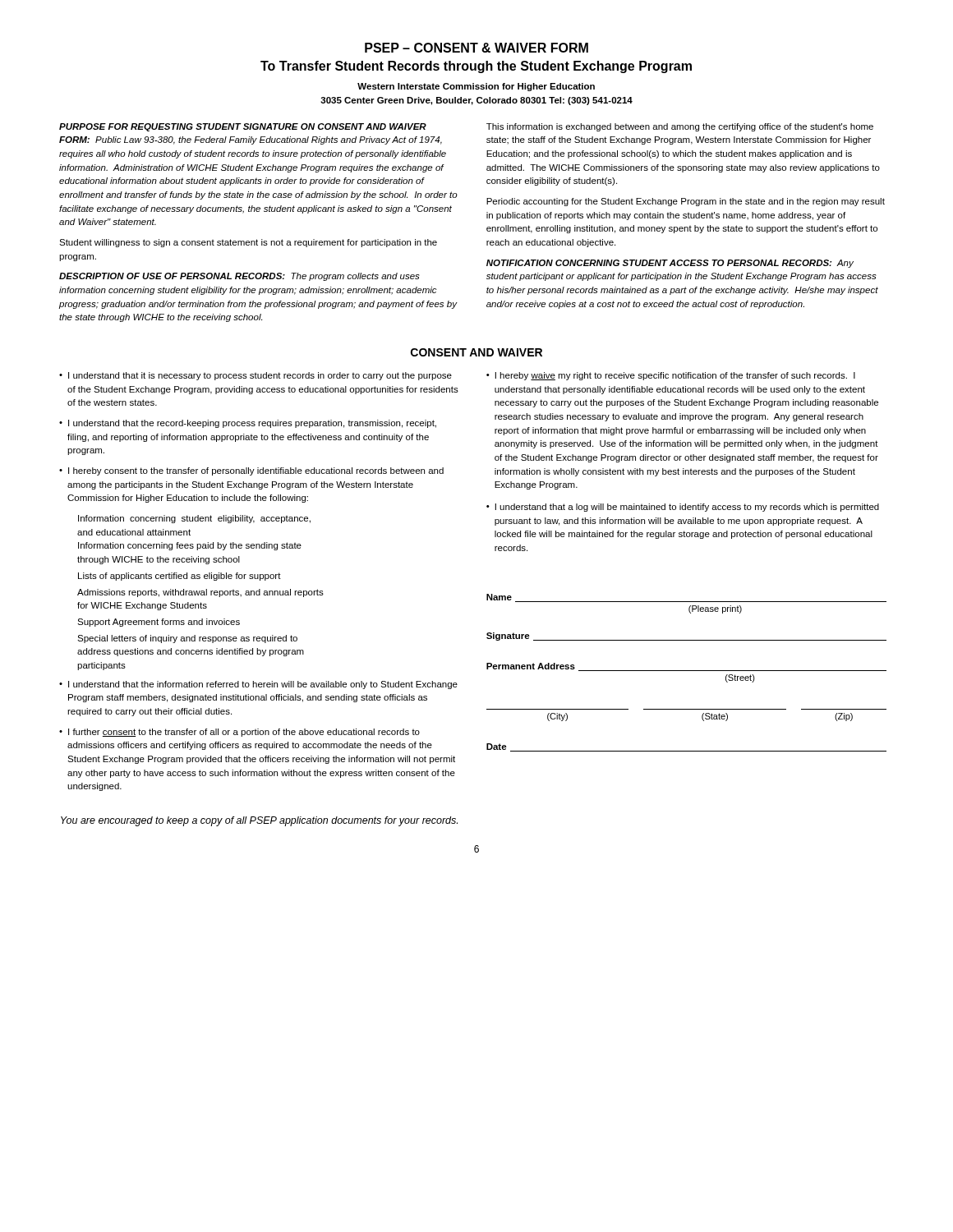Find the block starting "Information concerning student eligibility,"
The image size is (953, 1232).
click(x=269, y=539)
